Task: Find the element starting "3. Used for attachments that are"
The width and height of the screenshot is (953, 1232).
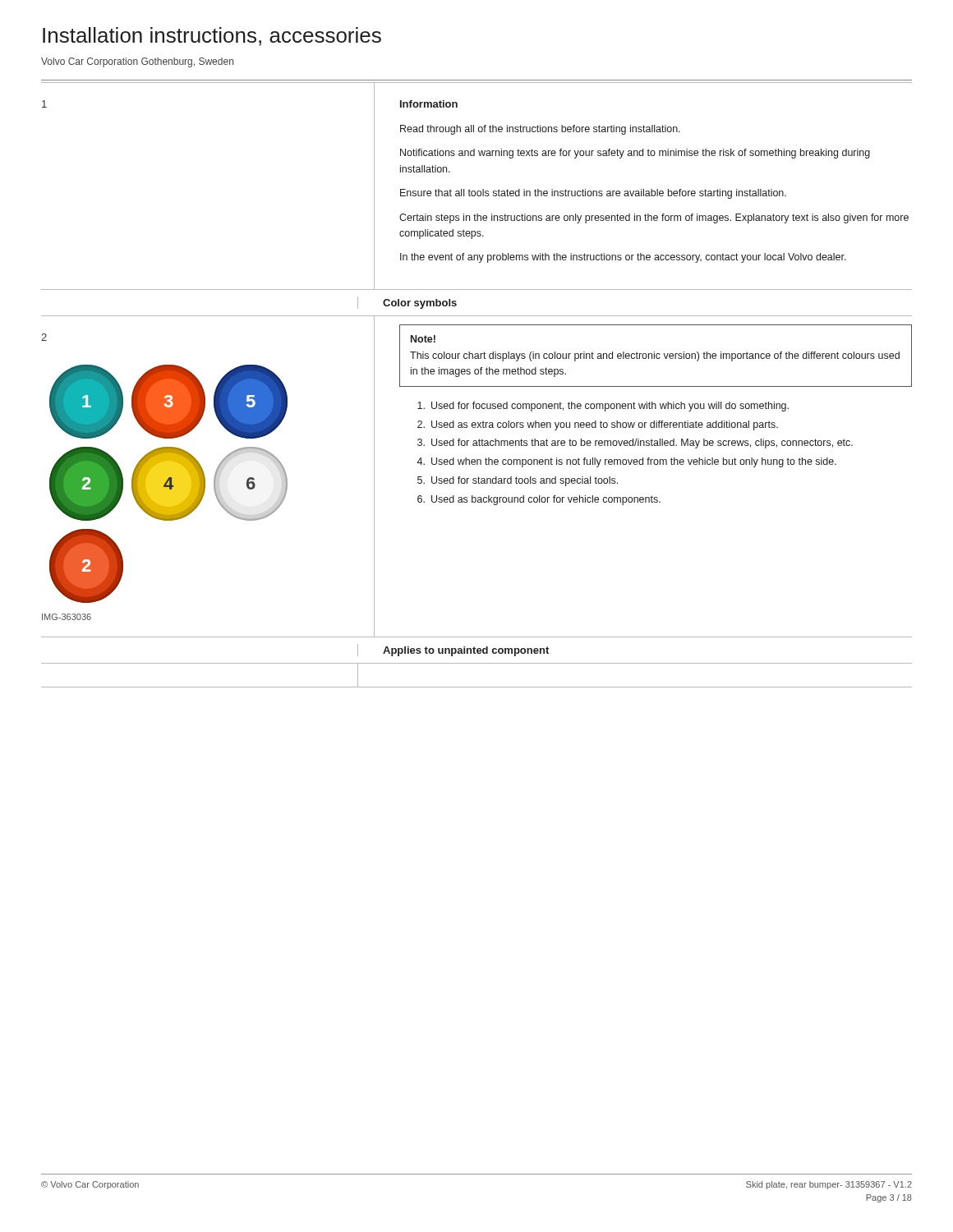Action: click(656, 443)
